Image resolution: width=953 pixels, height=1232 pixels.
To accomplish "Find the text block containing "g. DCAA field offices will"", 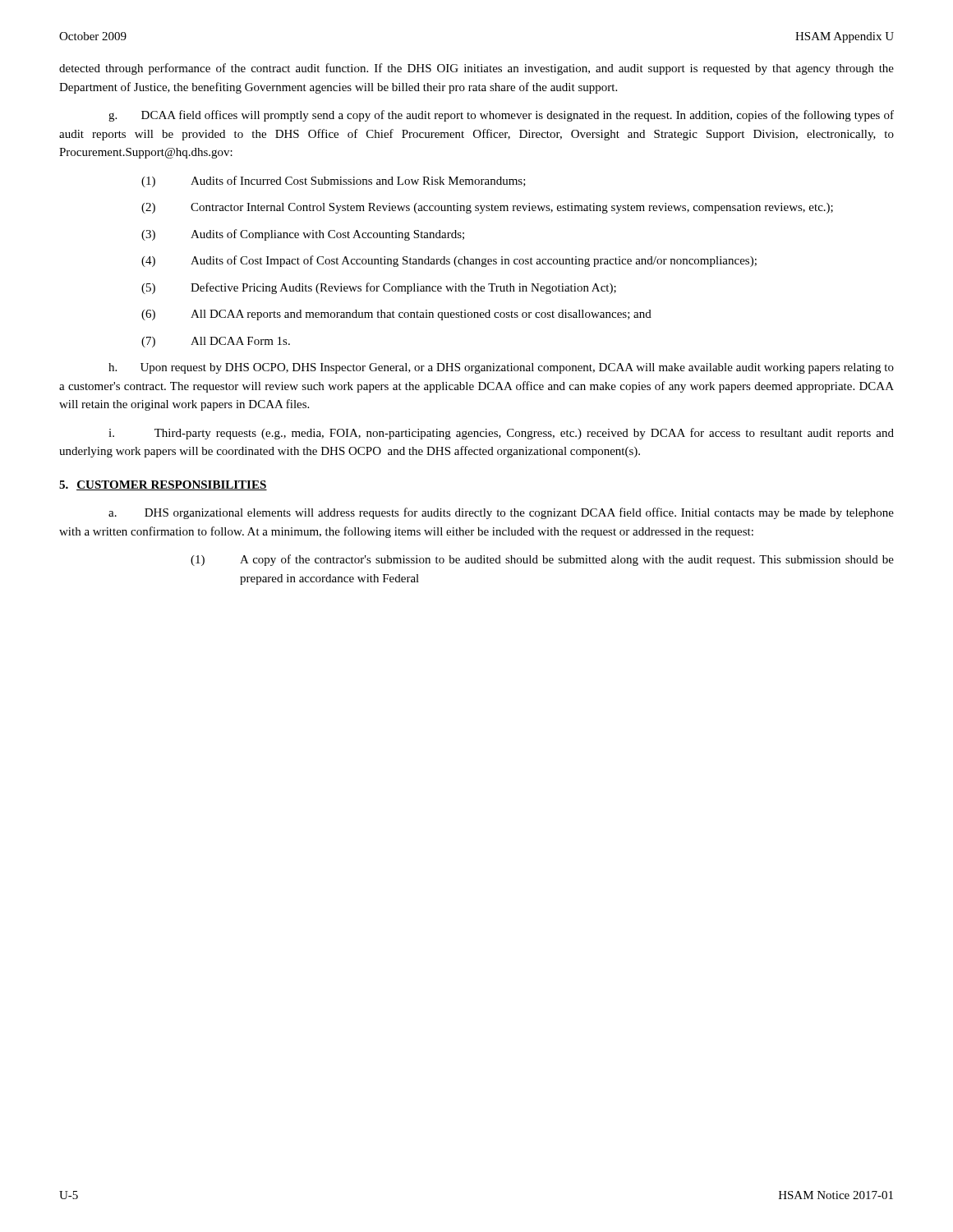I will [476, 133].
